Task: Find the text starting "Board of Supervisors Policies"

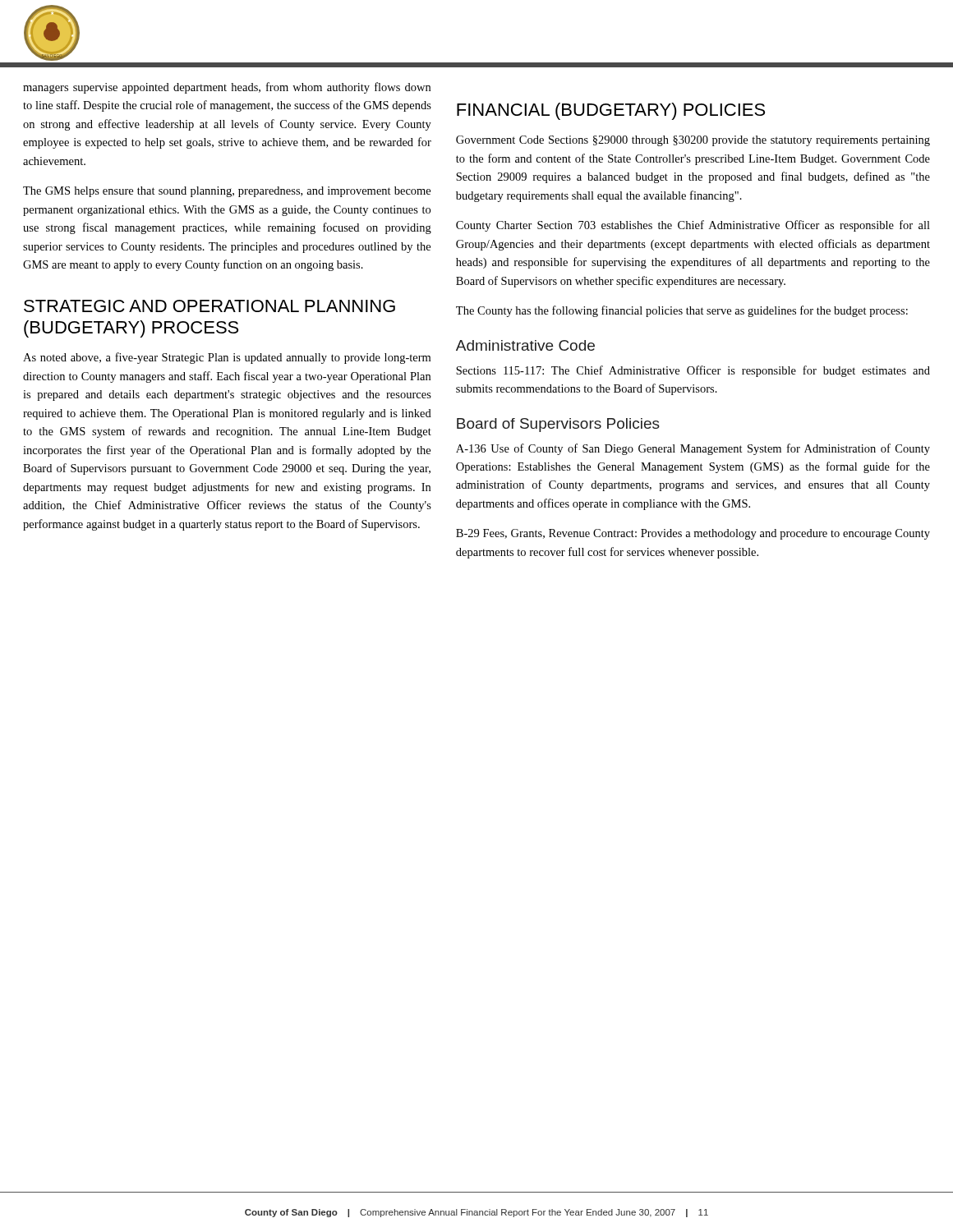Action: click(x=558, y=423)
